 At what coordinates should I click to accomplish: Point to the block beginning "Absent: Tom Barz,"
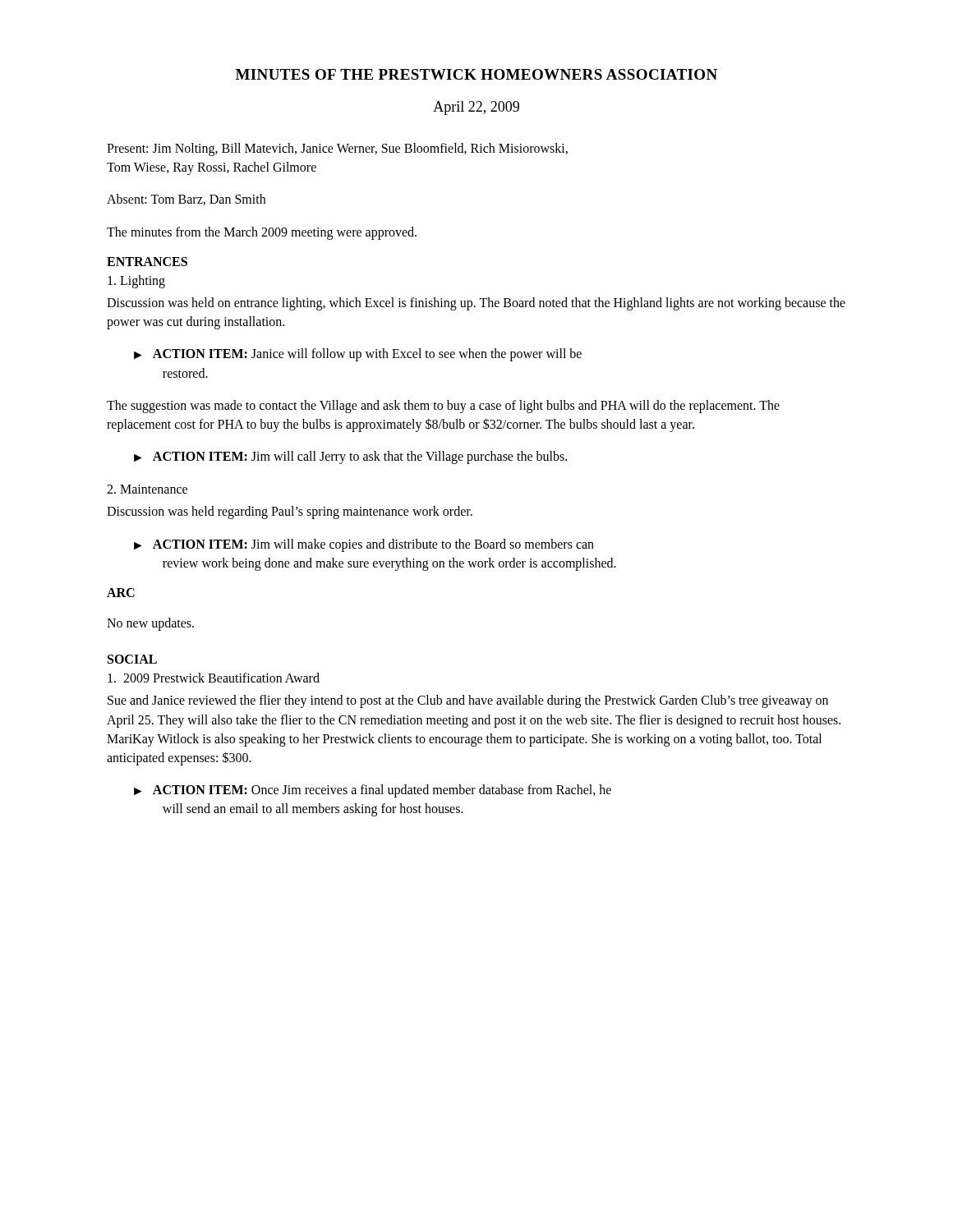[186, 199]
